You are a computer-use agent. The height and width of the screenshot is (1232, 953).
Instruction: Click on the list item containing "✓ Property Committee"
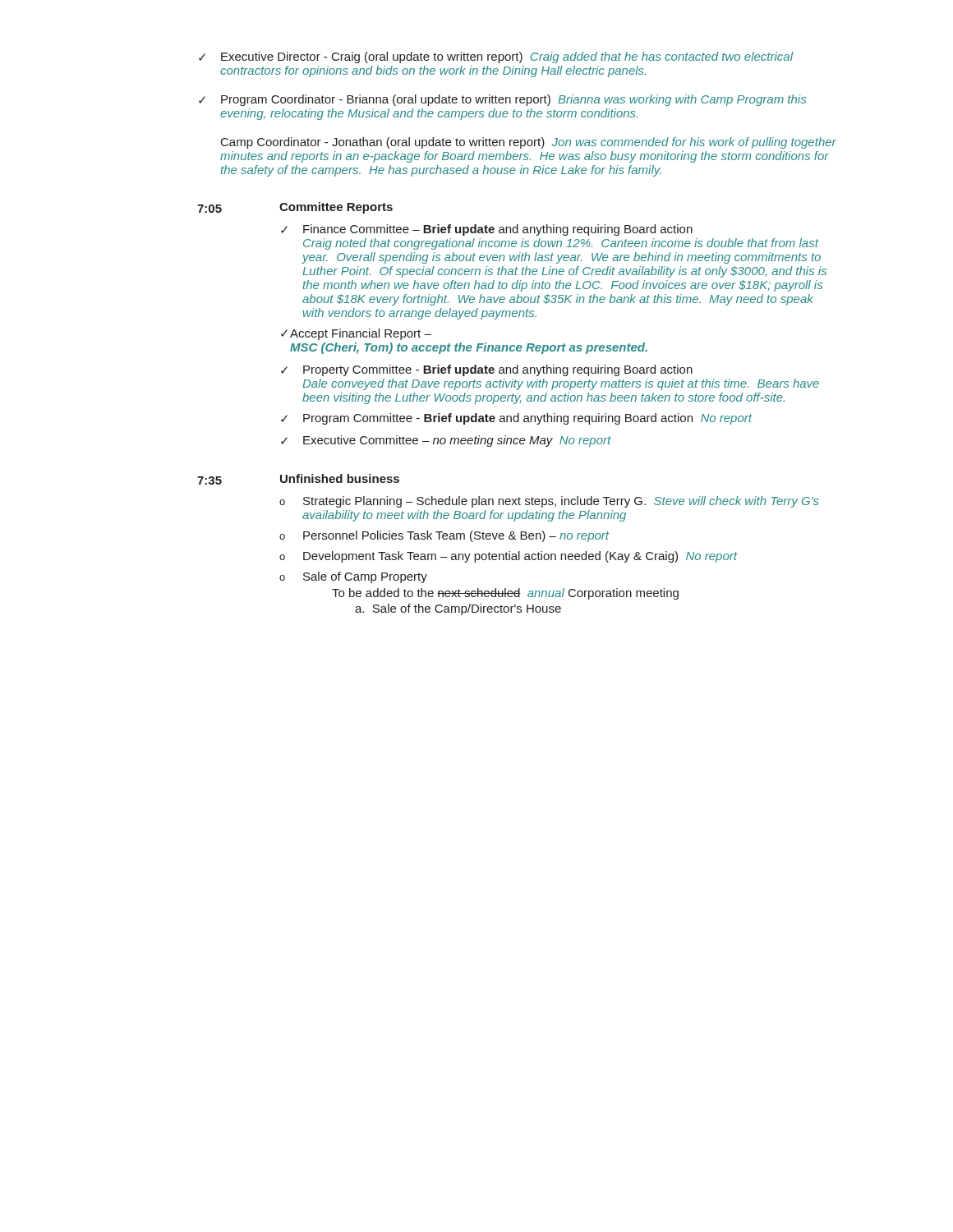coord(559,383)
